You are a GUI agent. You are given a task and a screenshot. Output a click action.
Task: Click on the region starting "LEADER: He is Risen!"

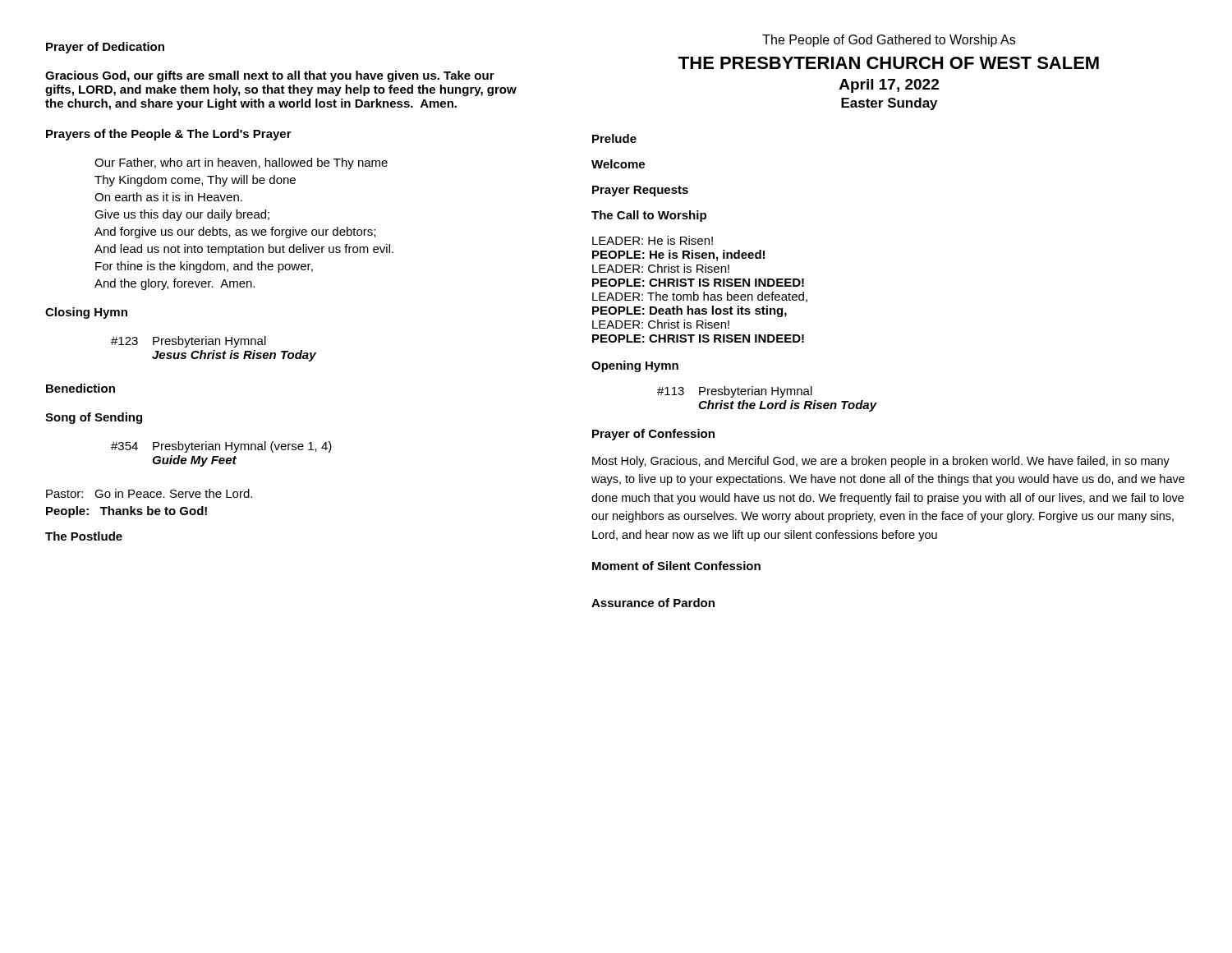(x=653, y=240)
